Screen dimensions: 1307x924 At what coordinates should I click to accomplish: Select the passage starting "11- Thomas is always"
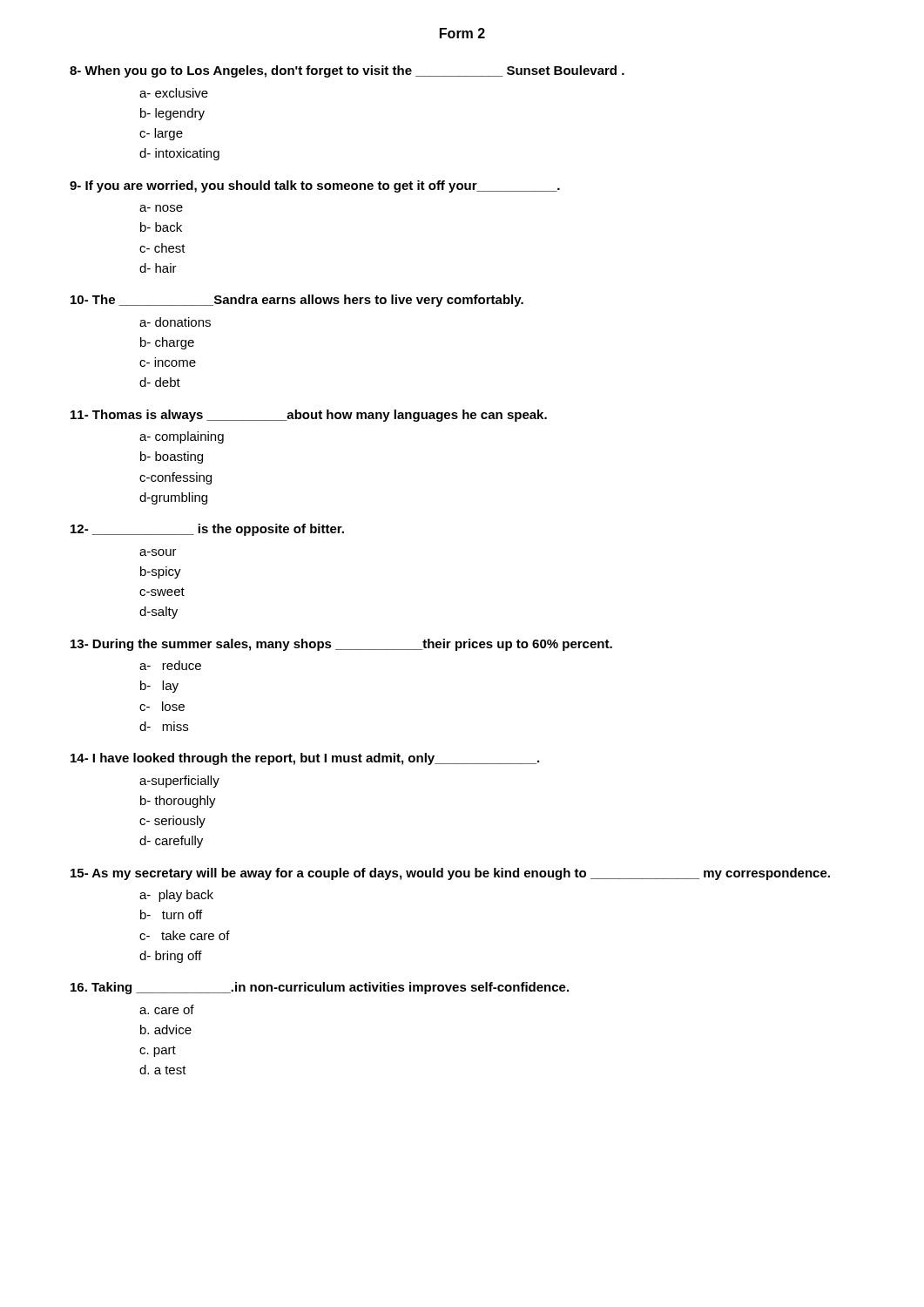(309, 416)
